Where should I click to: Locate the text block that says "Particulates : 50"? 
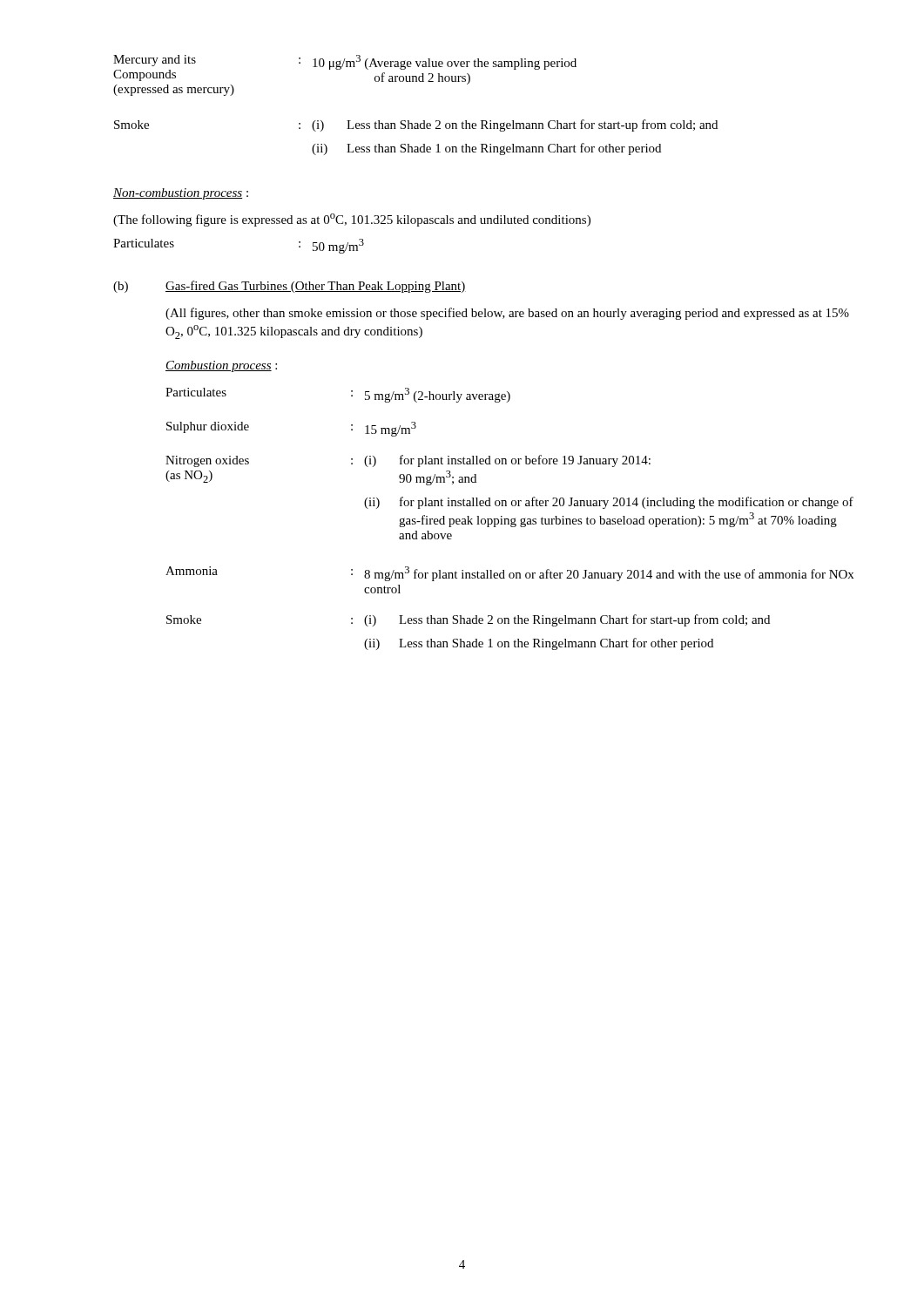pos(145,246)
